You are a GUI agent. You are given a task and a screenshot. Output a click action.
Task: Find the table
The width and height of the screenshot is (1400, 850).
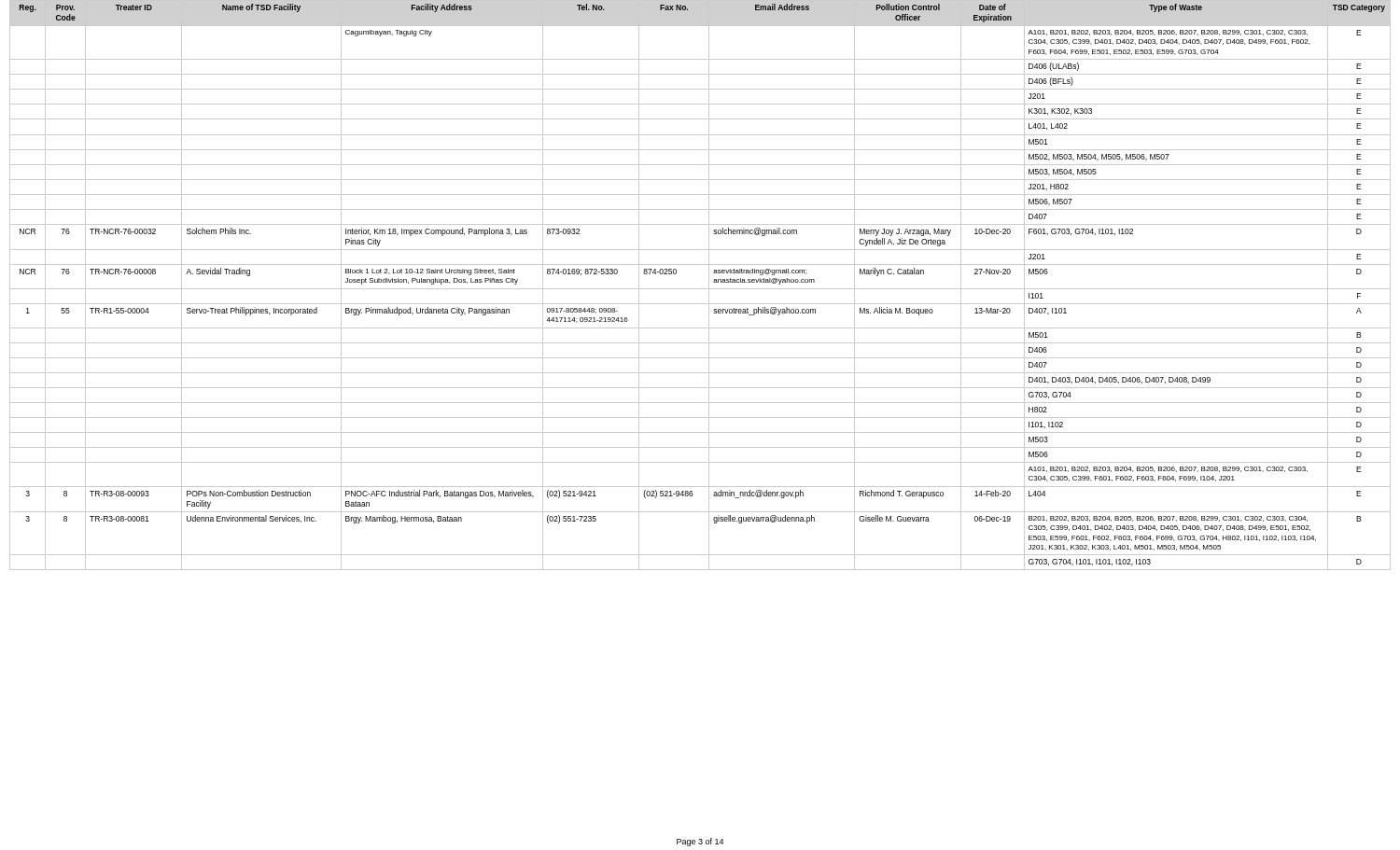coord(700,285)
